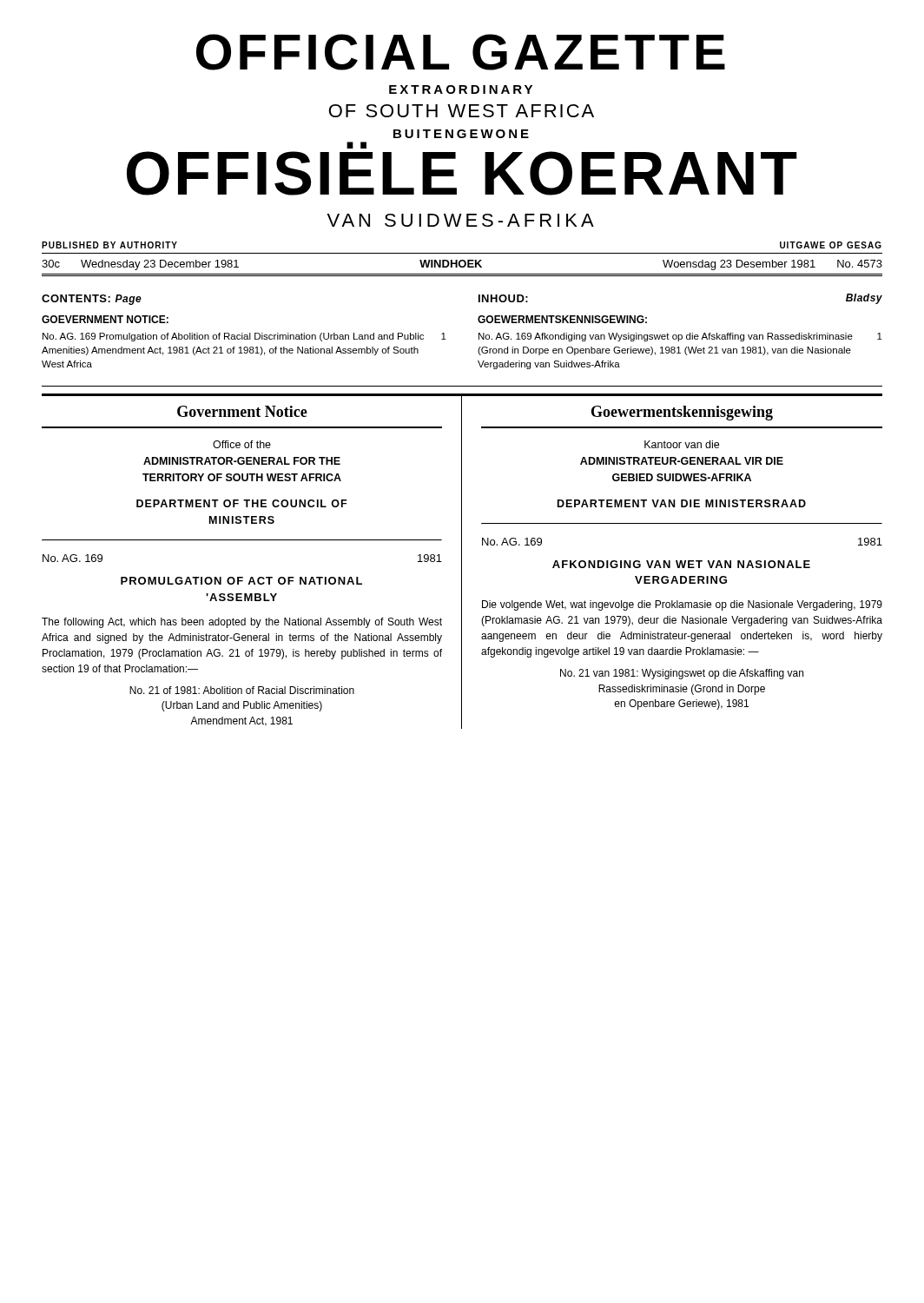Click on the block starting "No. 21 van 1981: Wysigingswet op die Afskaffing"
Image resolution: width=924 pixels, height=1303 pixels.
click(x=682, y=689)
